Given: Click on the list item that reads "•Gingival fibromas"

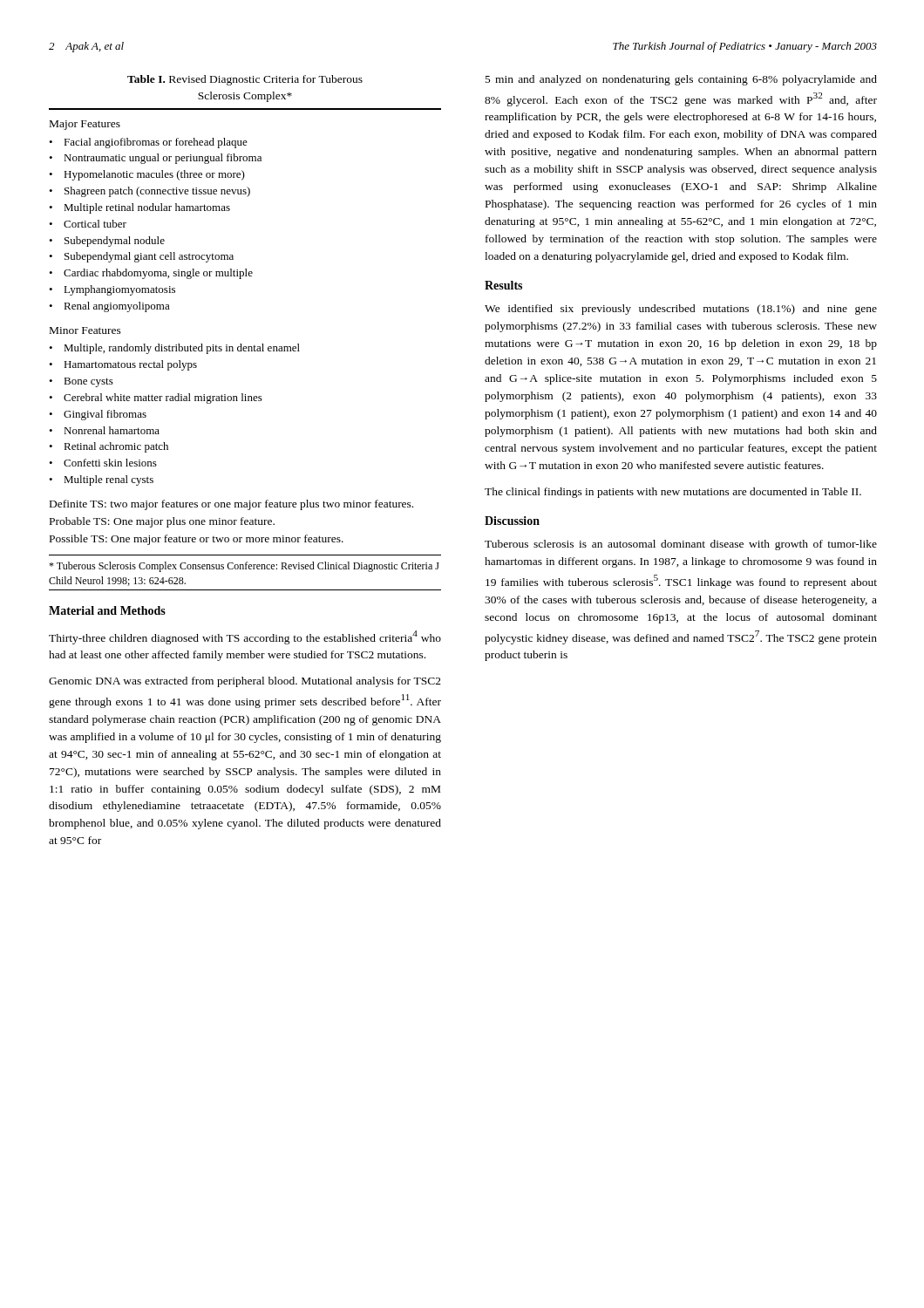Looking at the screenshot, I should 98,414.
